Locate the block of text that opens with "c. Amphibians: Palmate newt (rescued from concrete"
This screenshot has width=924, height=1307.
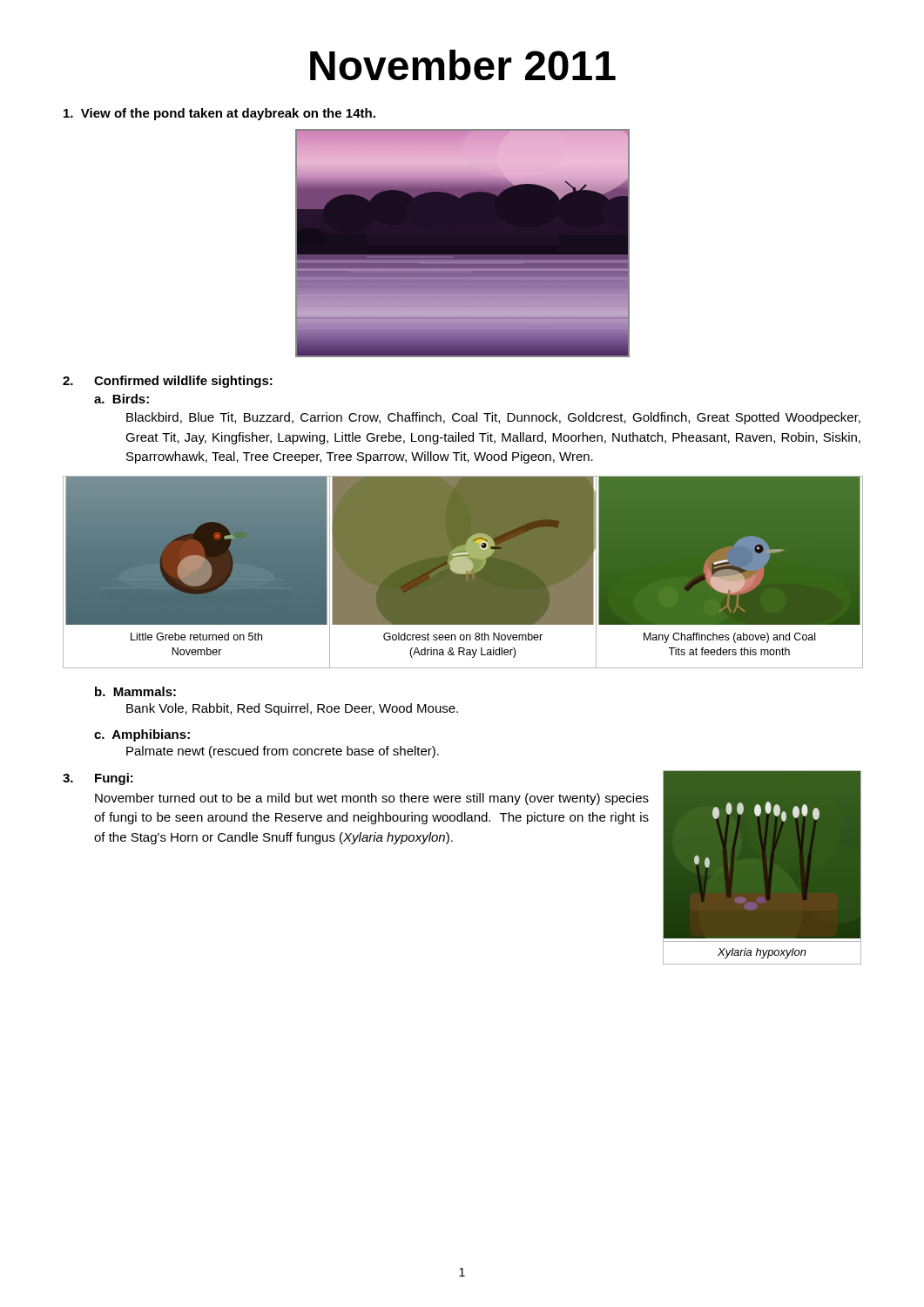[142, 735]
